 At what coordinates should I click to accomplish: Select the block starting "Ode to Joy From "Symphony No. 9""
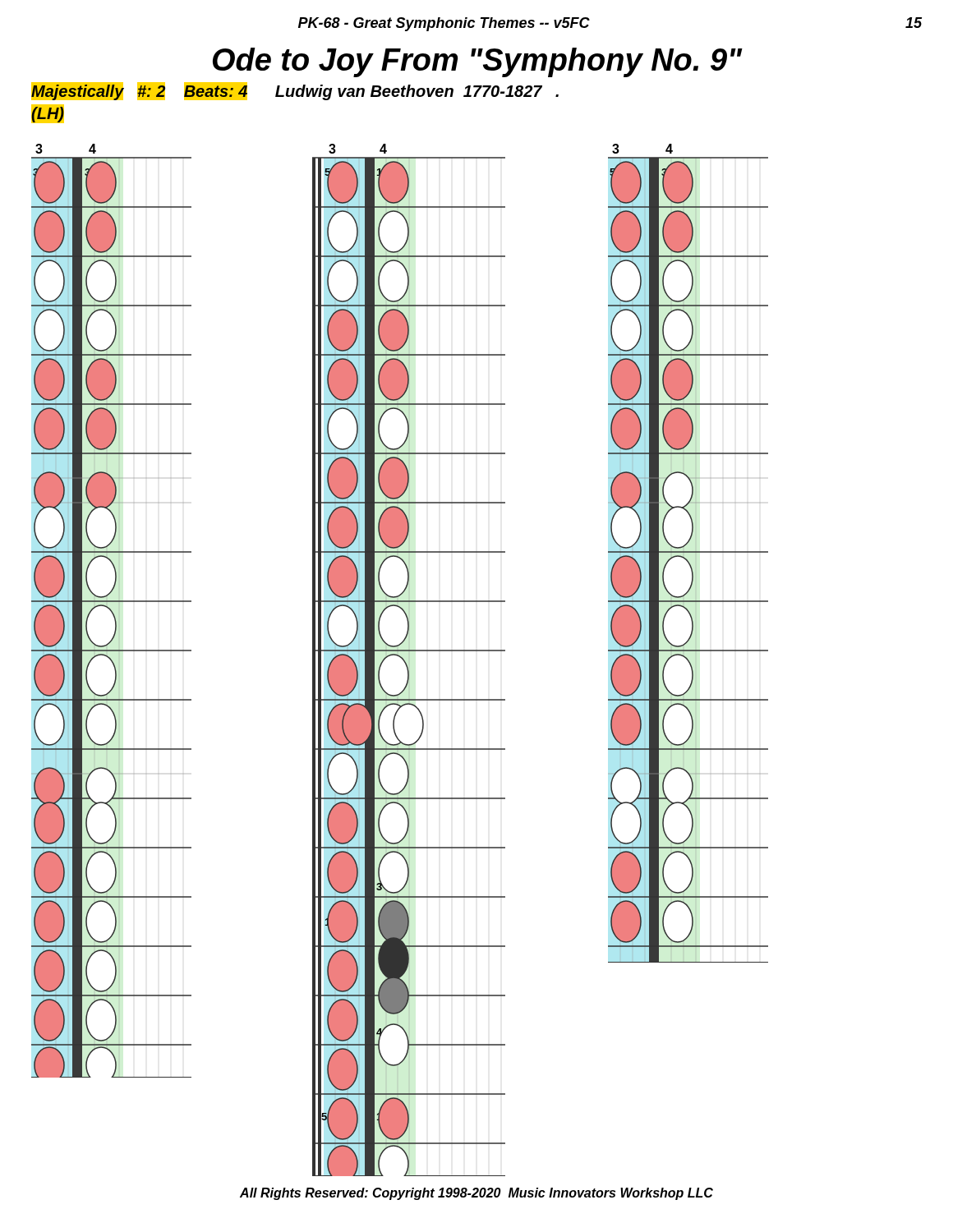click(x=476, y=60)
